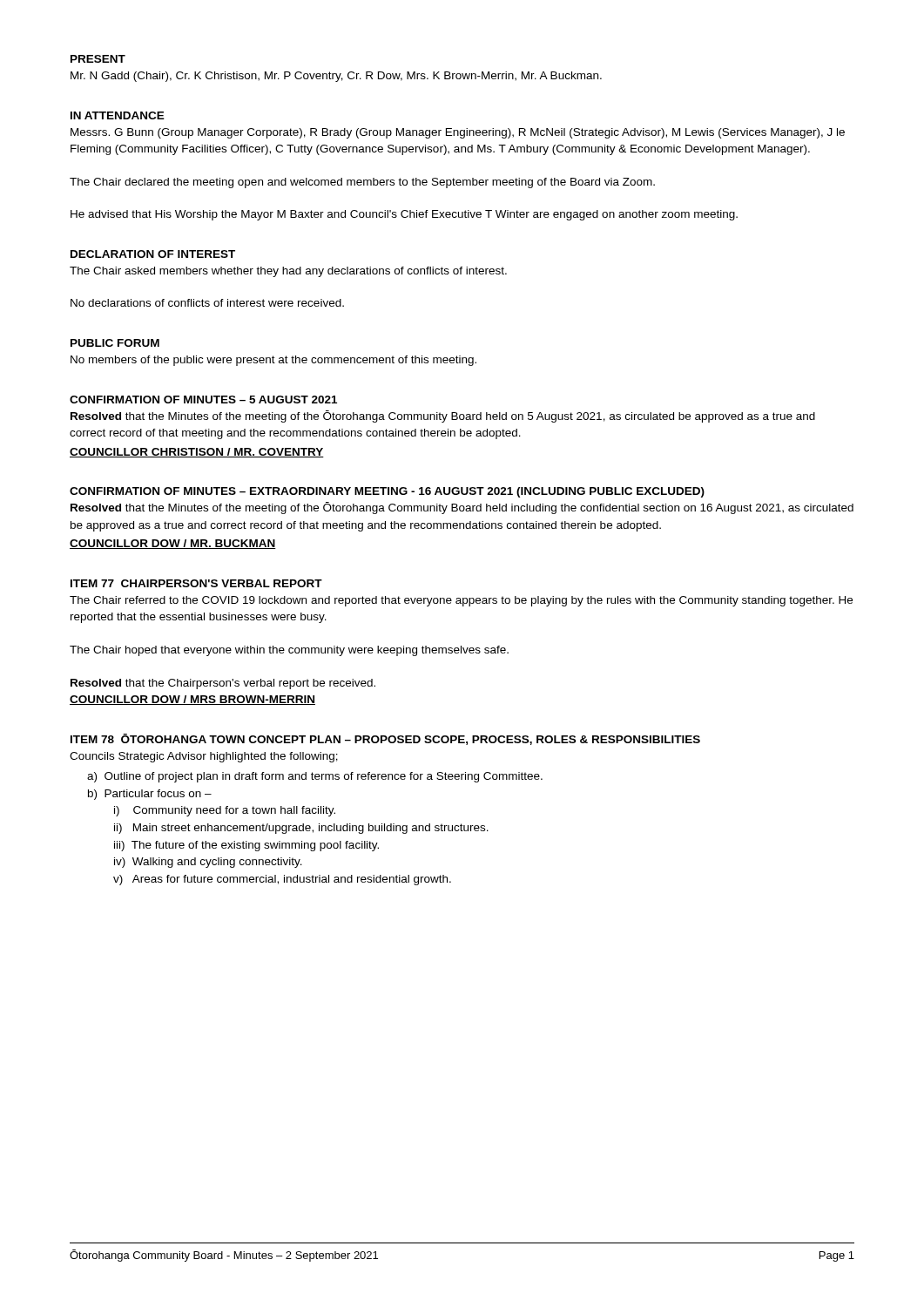The image size is (924, 1307).
Task: Where is the section header that starts "ITEM 78 ŌTOROHANGA"?
Action: [385, 739]
